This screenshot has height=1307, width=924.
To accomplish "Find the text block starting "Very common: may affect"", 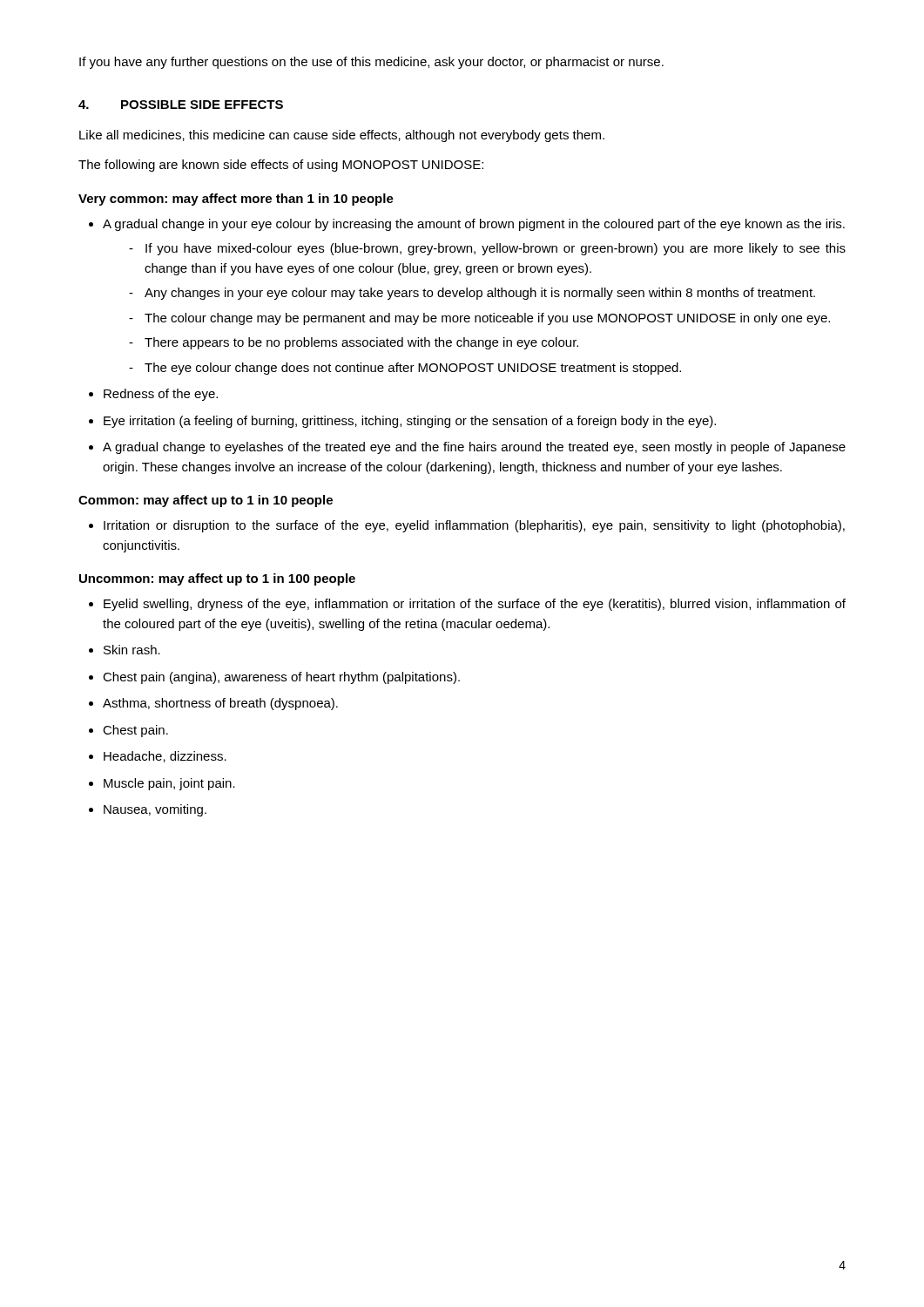I will (236, 198).
